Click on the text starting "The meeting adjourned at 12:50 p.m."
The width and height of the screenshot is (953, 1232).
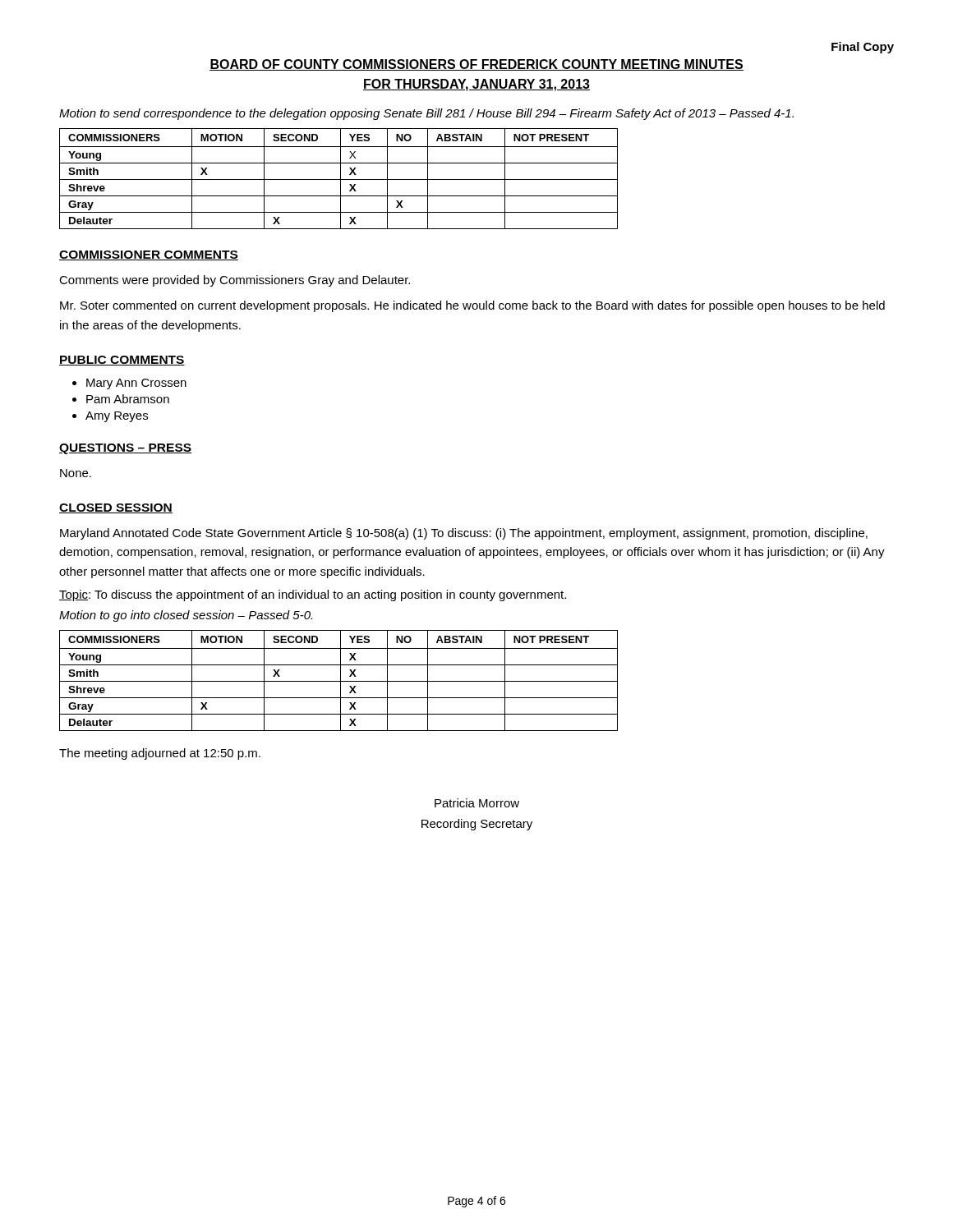pos(160,753)
